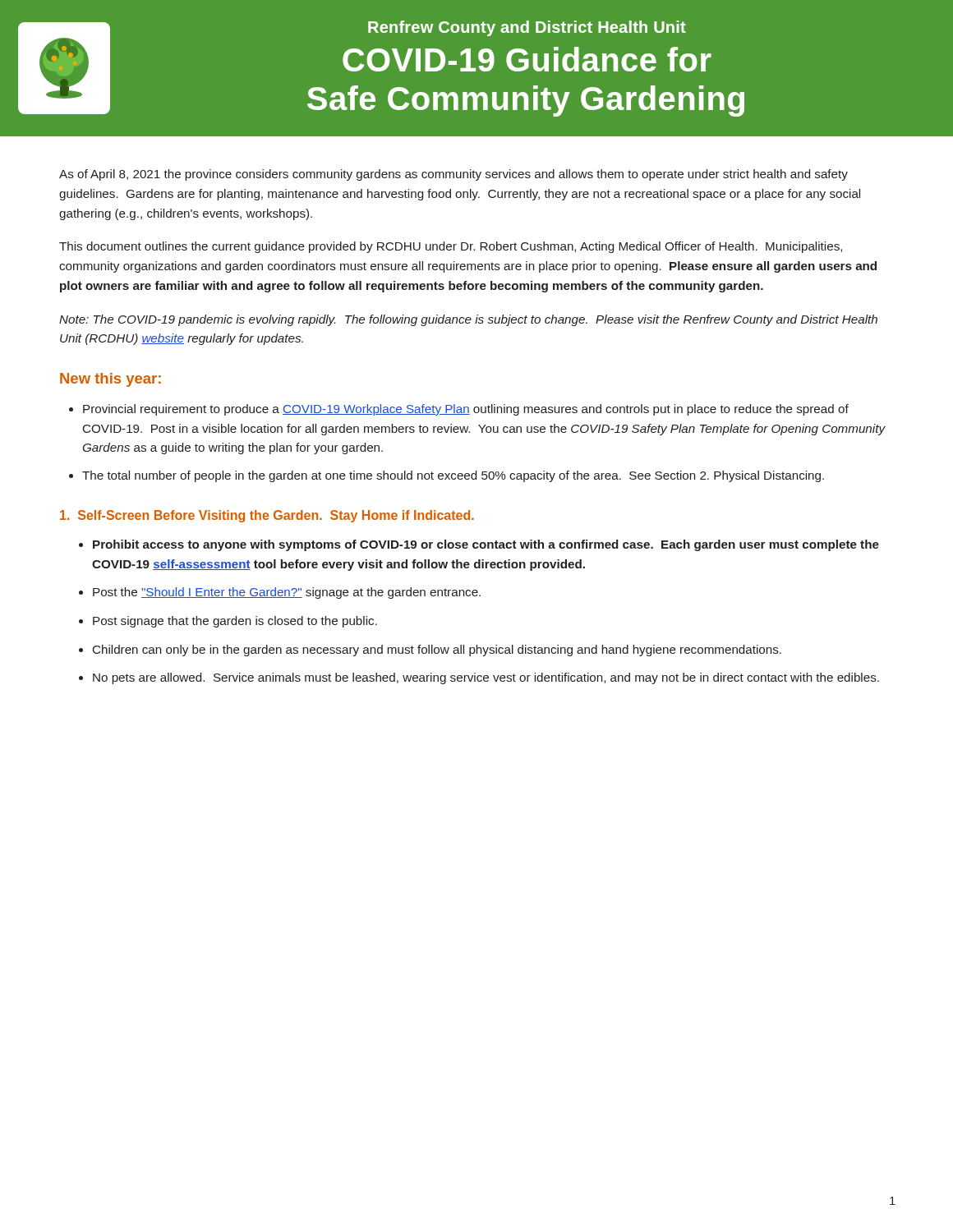Click the passage that begins "Note: The COVID-19"
Viewport: 953px width, 1232px height.
469,329
